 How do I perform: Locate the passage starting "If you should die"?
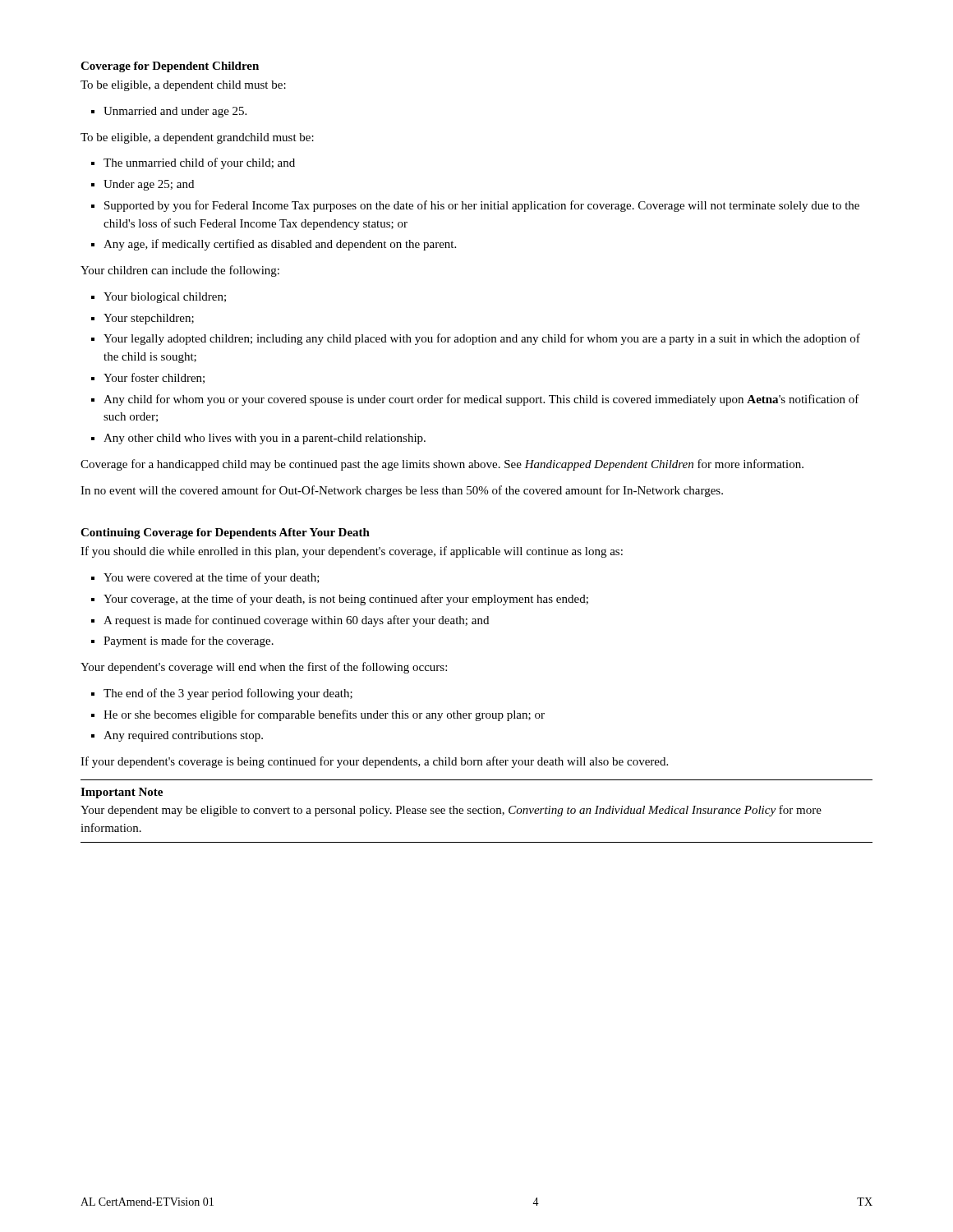point(352,551)
